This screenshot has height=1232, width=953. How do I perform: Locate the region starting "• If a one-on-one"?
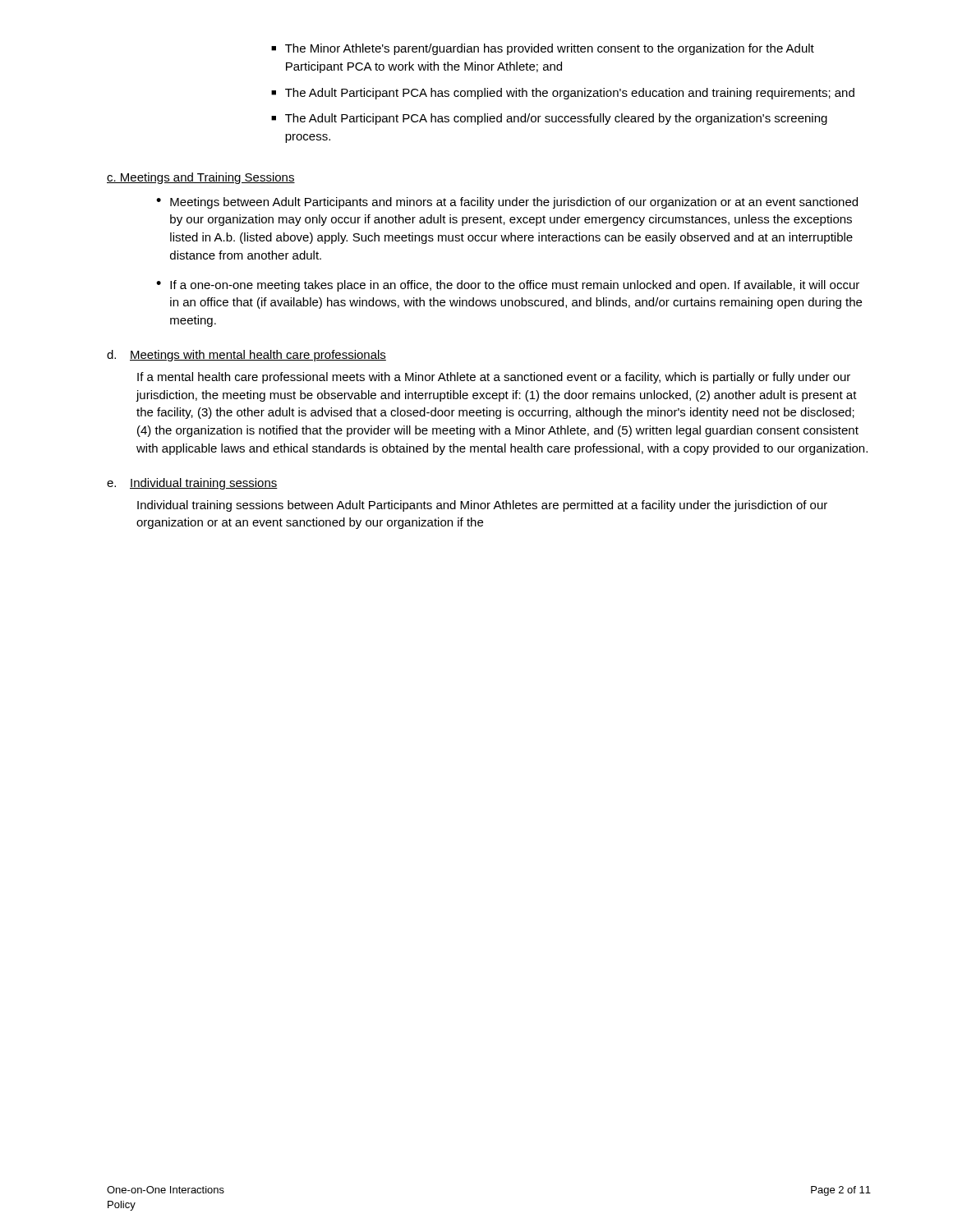513,302
